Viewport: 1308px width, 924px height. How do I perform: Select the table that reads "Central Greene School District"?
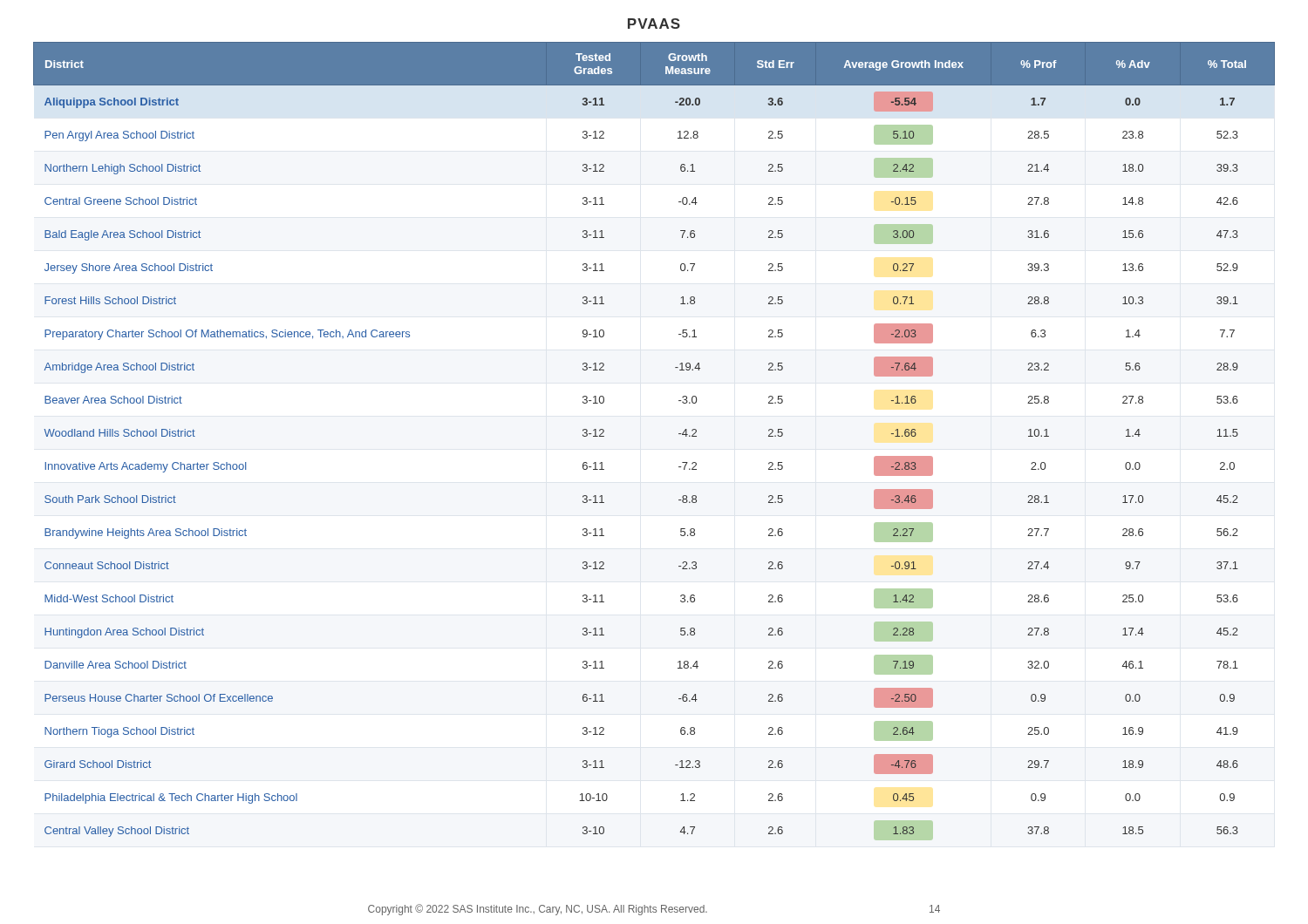pos(654,445)
